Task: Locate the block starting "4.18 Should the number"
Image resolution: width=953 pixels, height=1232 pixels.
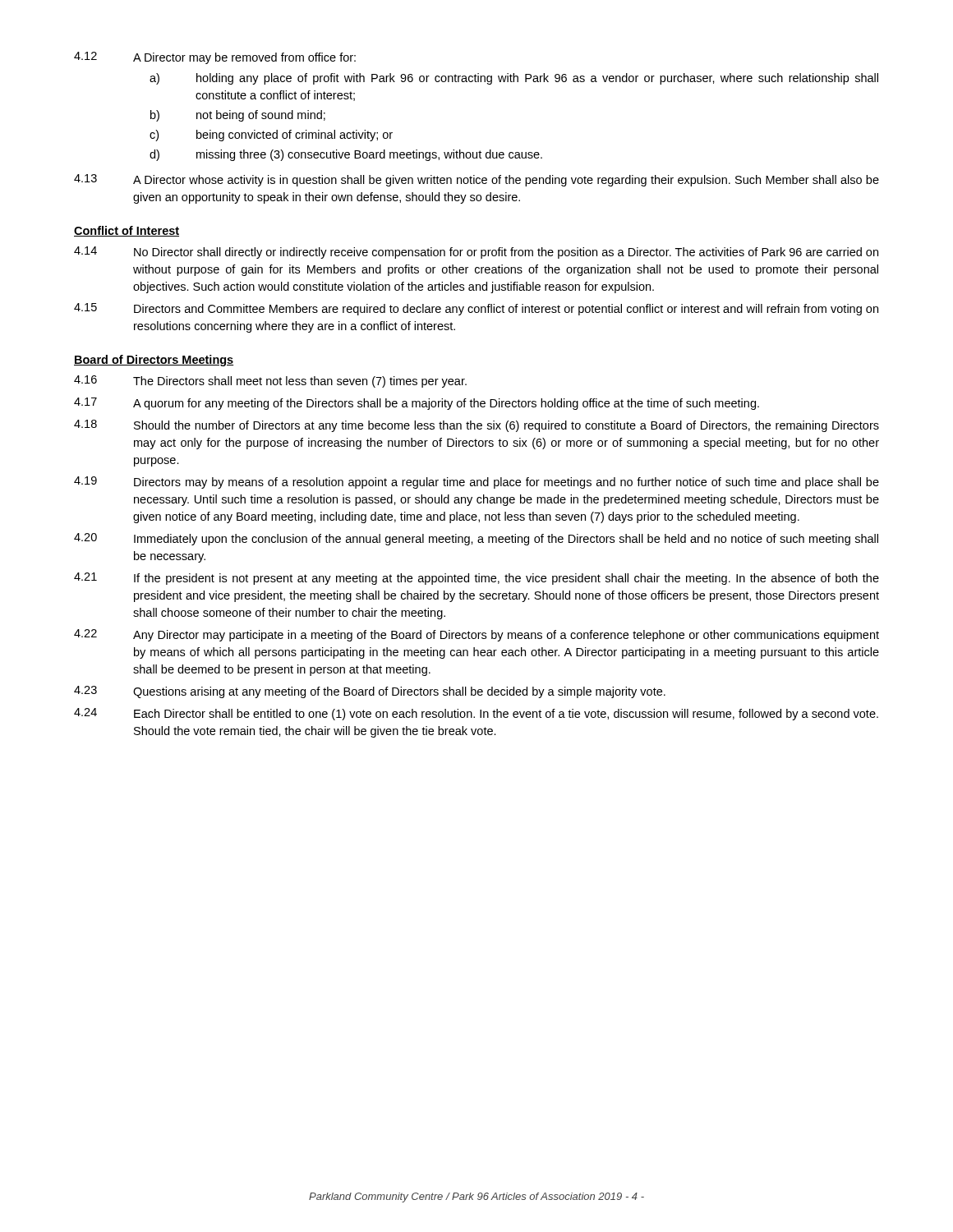Action: click(476, 443)
